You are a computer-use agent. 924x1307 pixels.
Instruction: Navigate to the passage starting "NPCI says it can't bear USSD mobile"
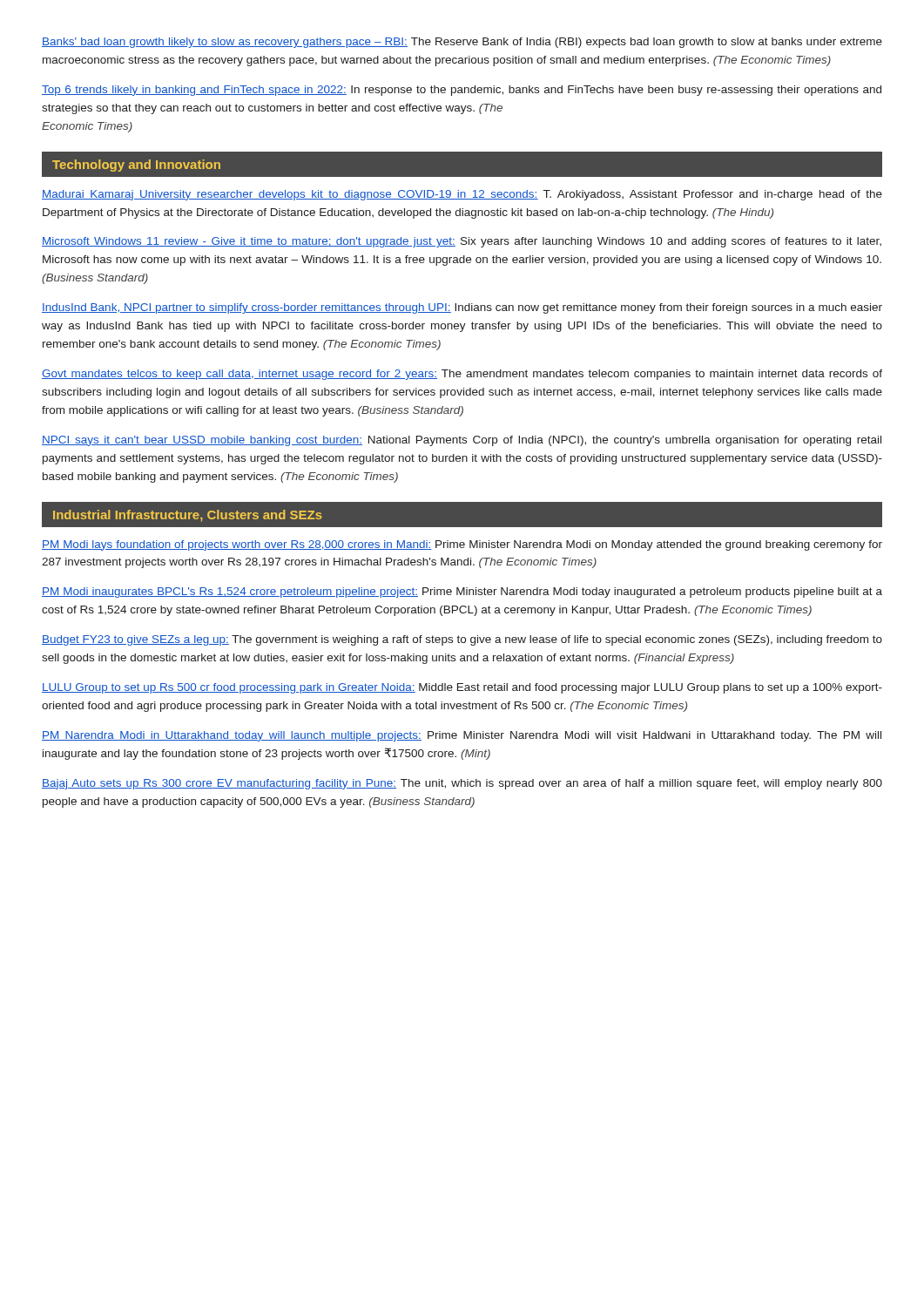(462, 458)
